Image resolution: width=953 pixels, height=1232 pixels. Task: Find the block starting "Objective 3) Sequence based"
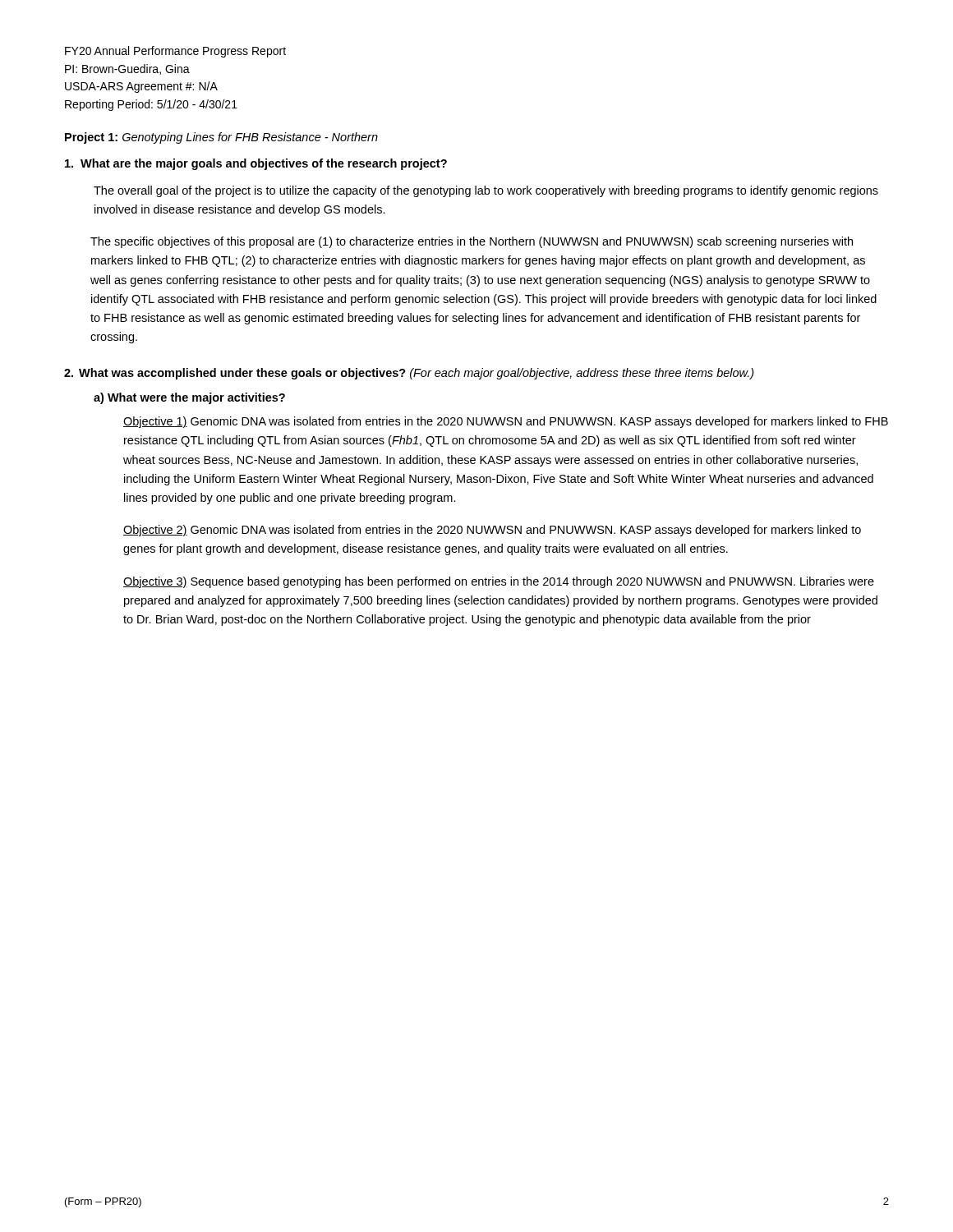[501, 600]
